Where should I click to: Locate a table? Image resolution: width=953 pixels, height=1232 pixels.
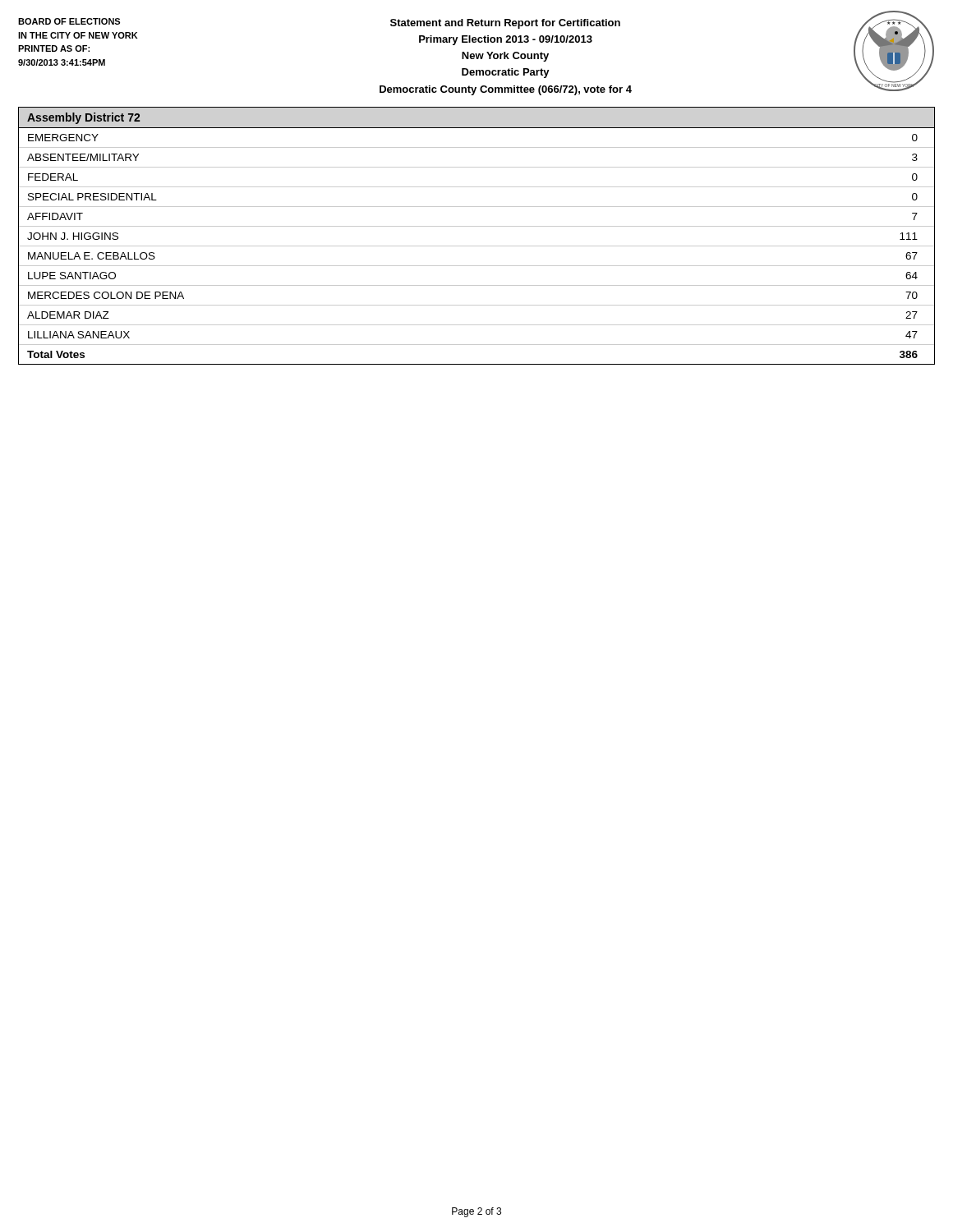click(x=476, y=246)
